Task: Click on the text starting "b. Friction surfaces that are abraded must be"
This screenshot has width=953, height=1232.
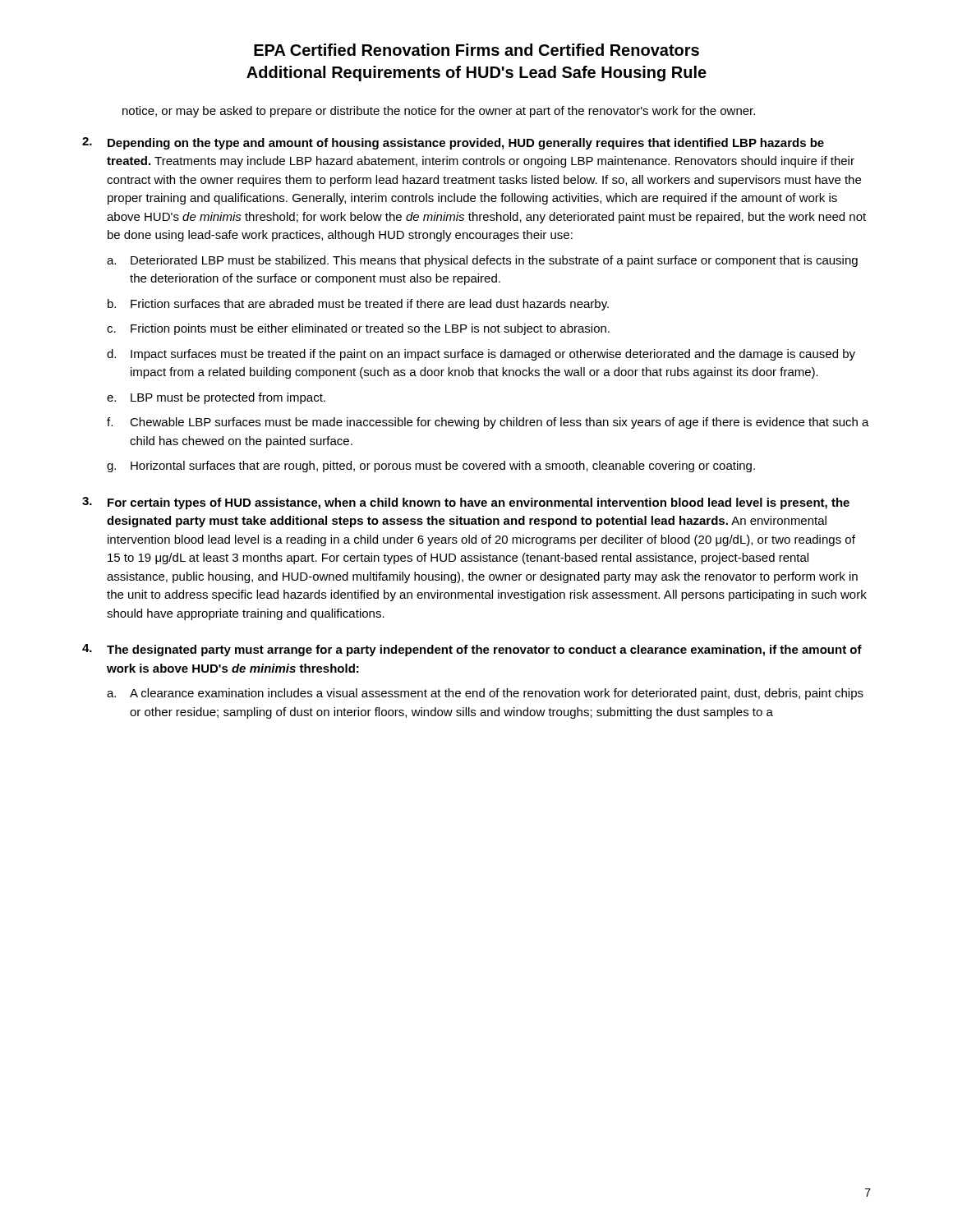Action: click(x=489, y=304)
